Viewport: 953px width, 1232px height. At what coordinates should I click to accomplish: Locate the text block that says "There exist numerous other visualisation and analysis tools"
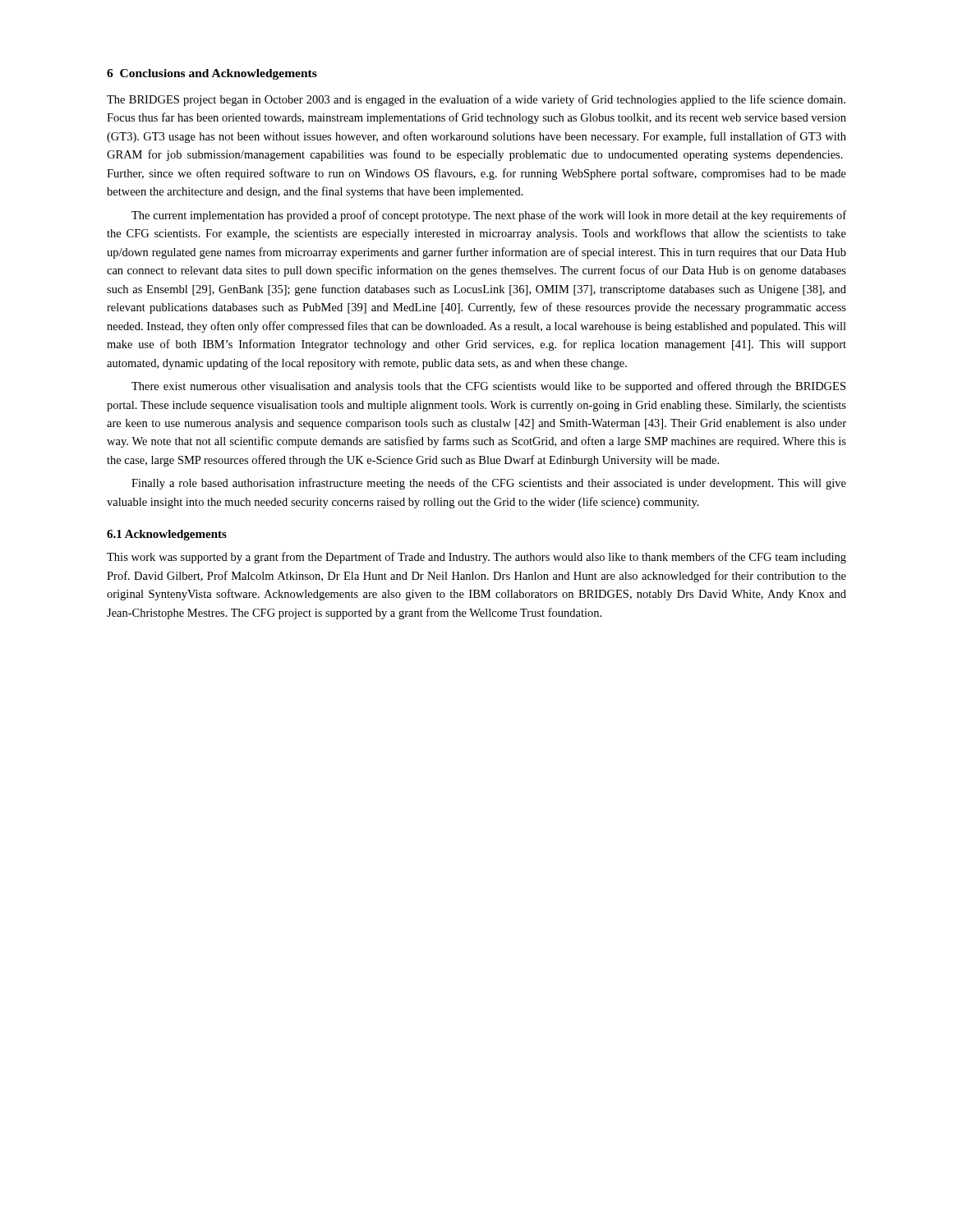pyautogui.click(x=476, y=423)
